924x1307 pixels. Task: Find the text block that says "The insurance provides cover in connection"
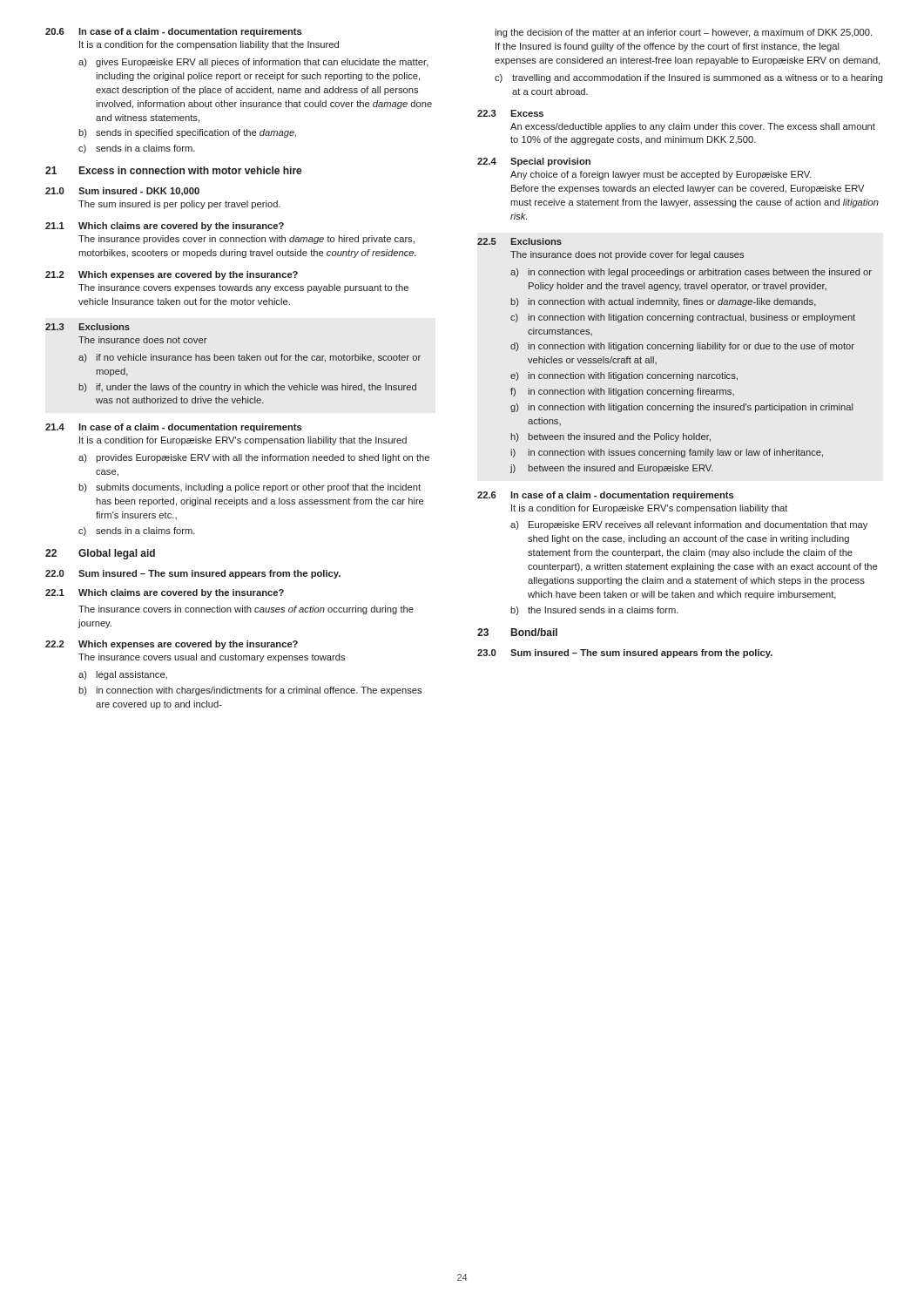click(x=248, y=246)
